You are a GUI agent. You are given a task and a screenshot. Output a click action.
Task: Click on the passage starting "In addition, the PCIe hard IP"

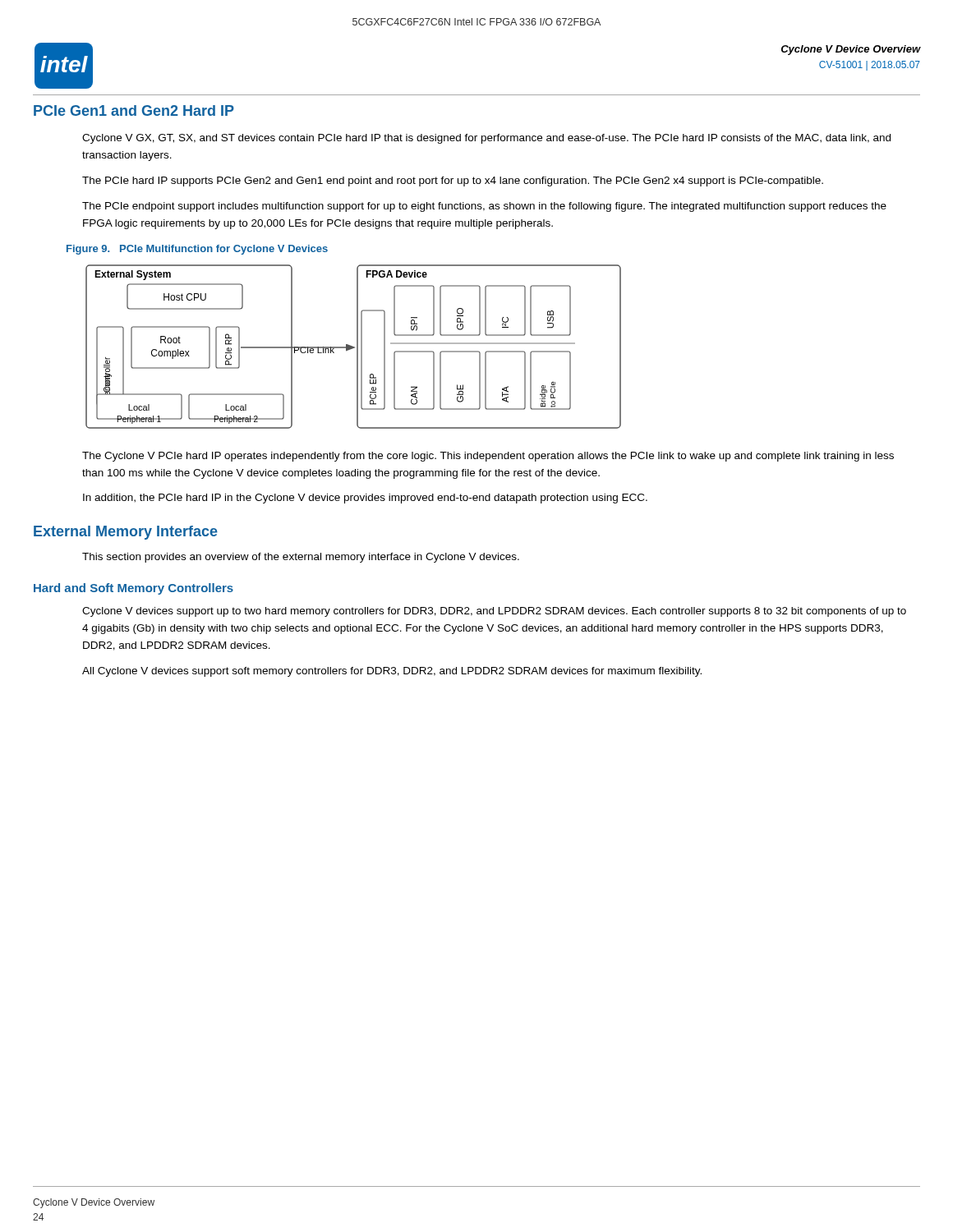tap(365, 498)
